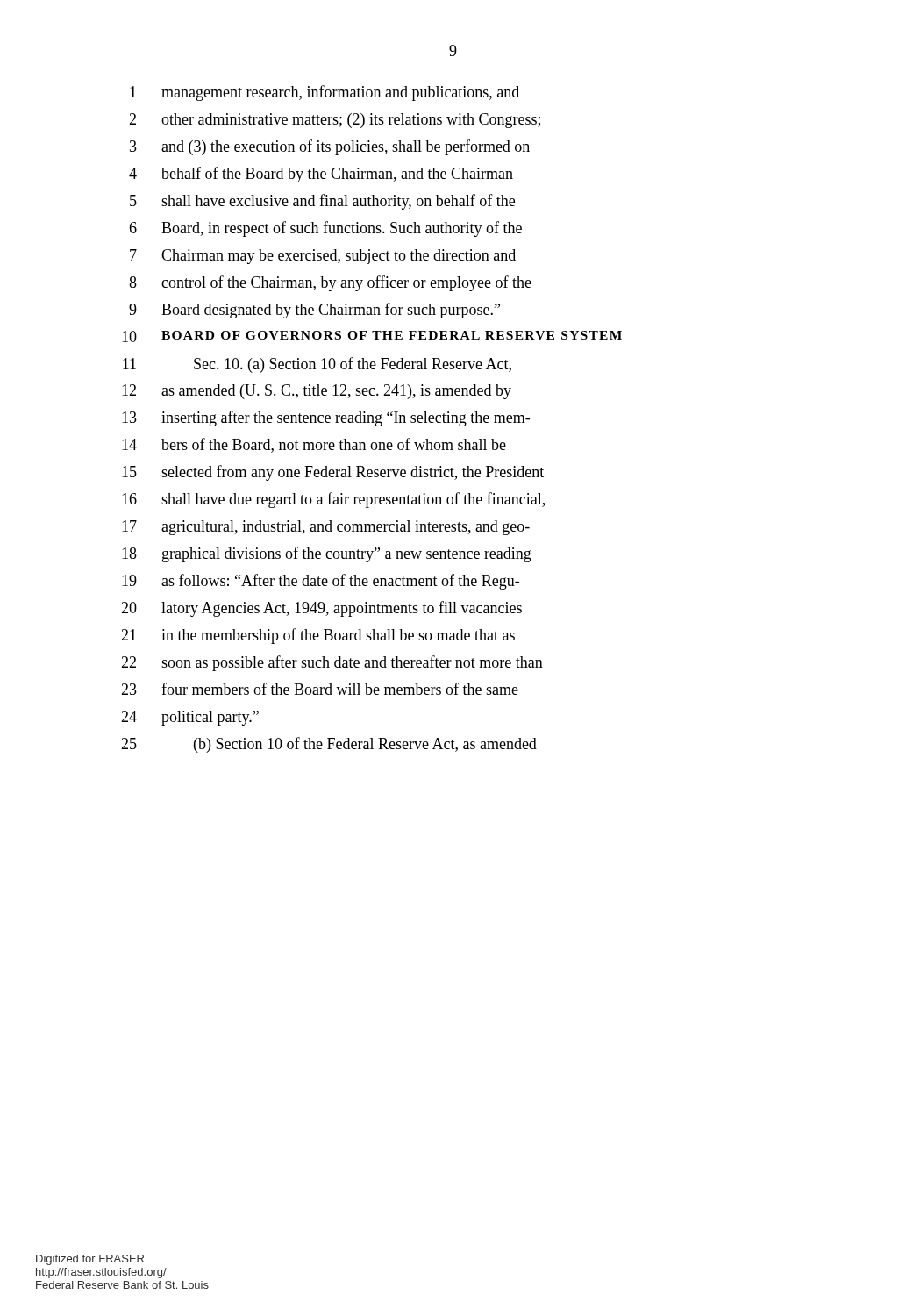This screenshot has width=906, height=1316.
Task: Find the section header on this page that starts "10 board of governors of"
Action: [x=461, y=337]
